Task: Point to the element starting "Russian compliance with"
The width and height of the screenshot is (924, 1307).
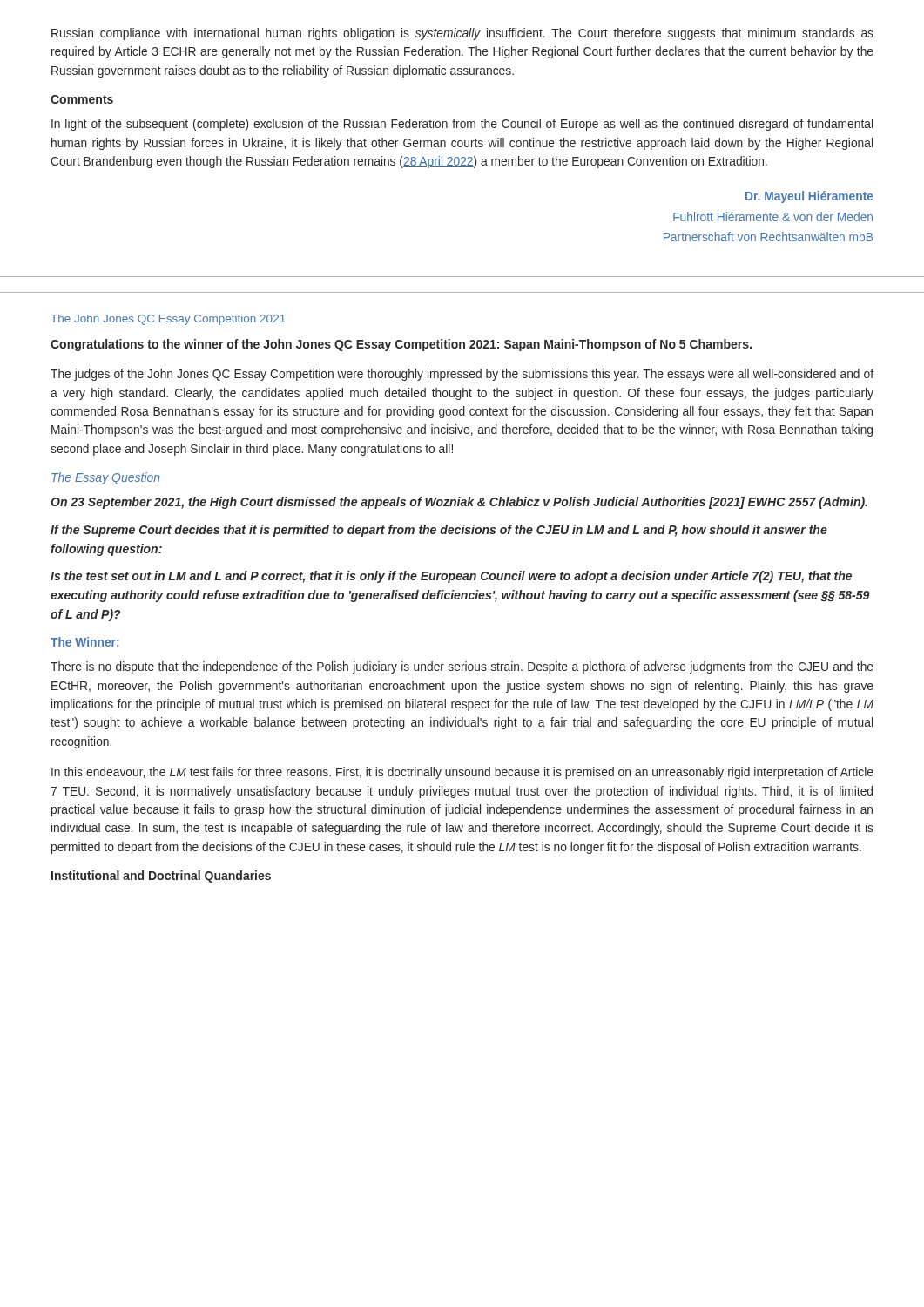Action: click(462, 52)
